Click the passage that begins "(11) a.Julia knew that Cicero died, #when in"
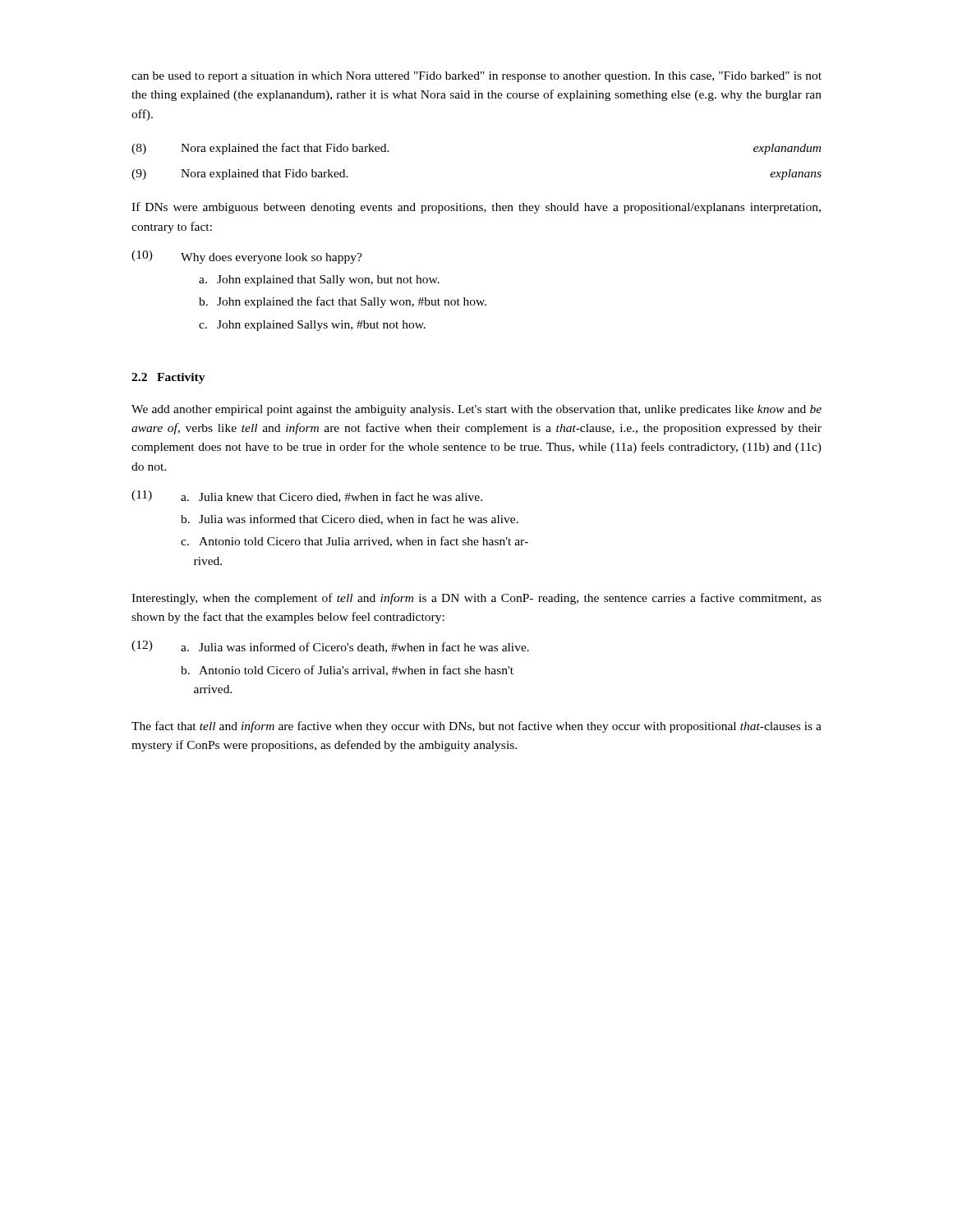953x1232 pixels. pyautogui.click(x=476, y=530)
